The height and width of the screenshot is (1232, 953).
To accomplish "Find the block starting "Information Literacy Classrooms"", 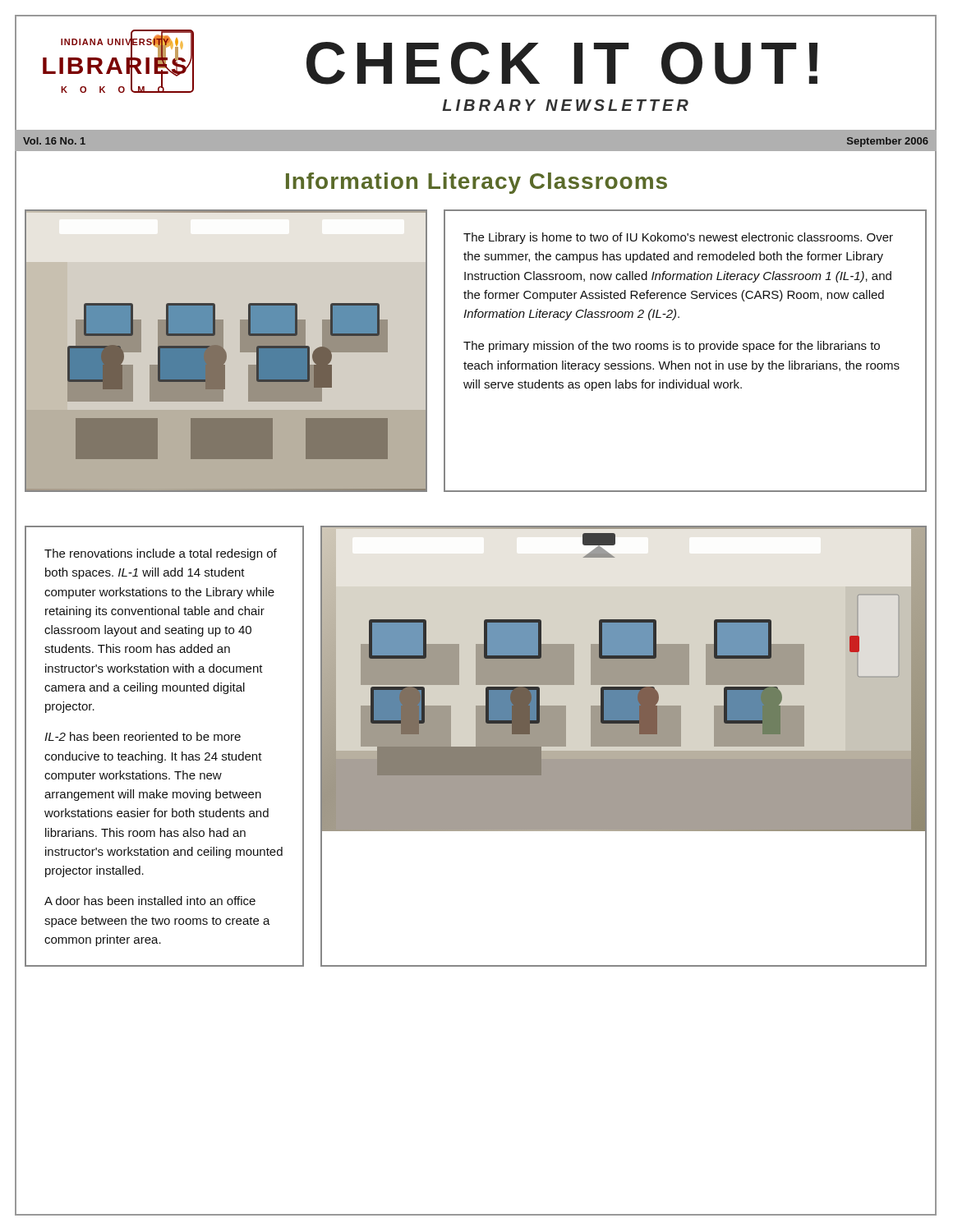I will [x=476, y=181].
